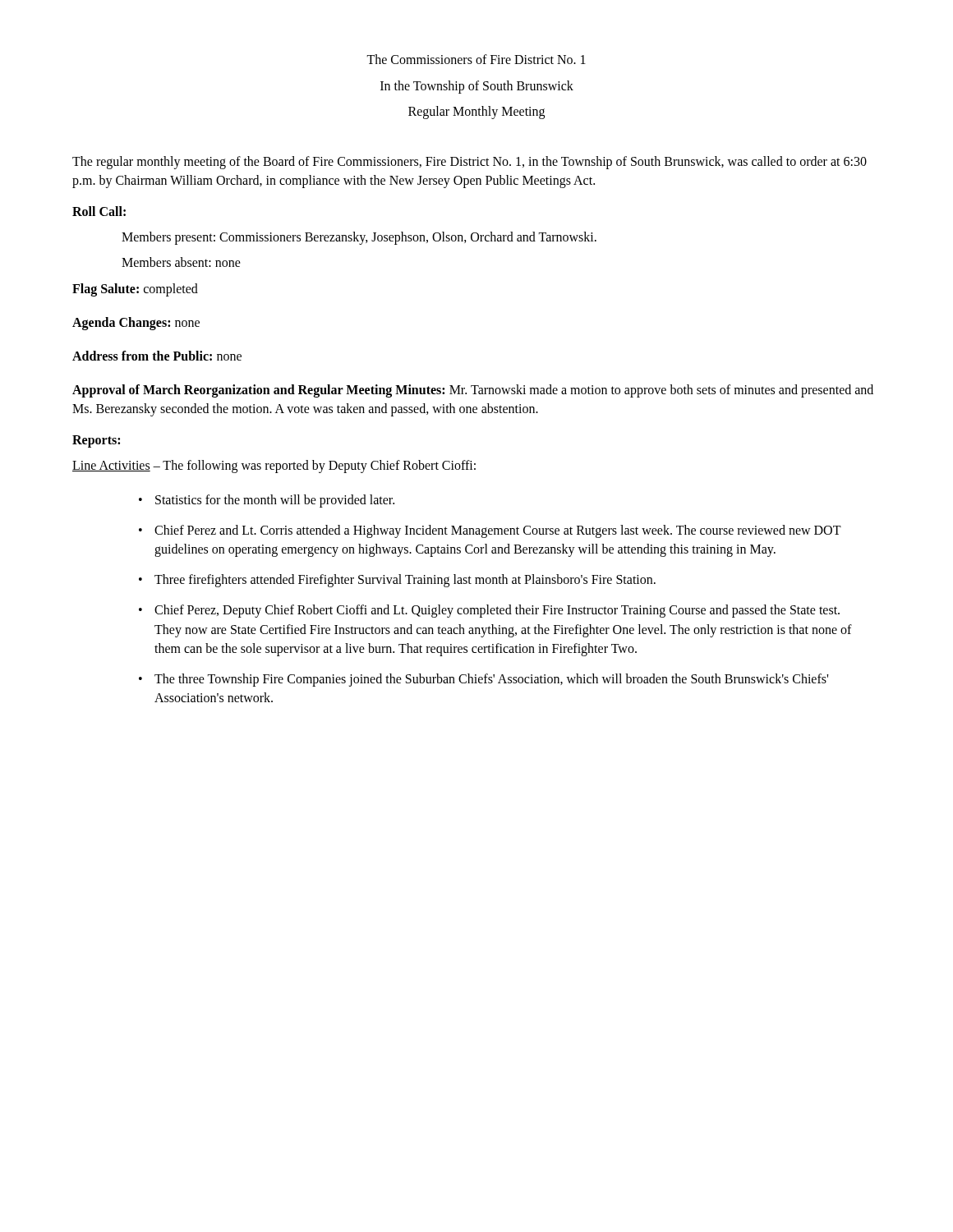Point to the text block starting "Members absent: none"
This screenshot has width=953, height=1232.
click(181, 263)
